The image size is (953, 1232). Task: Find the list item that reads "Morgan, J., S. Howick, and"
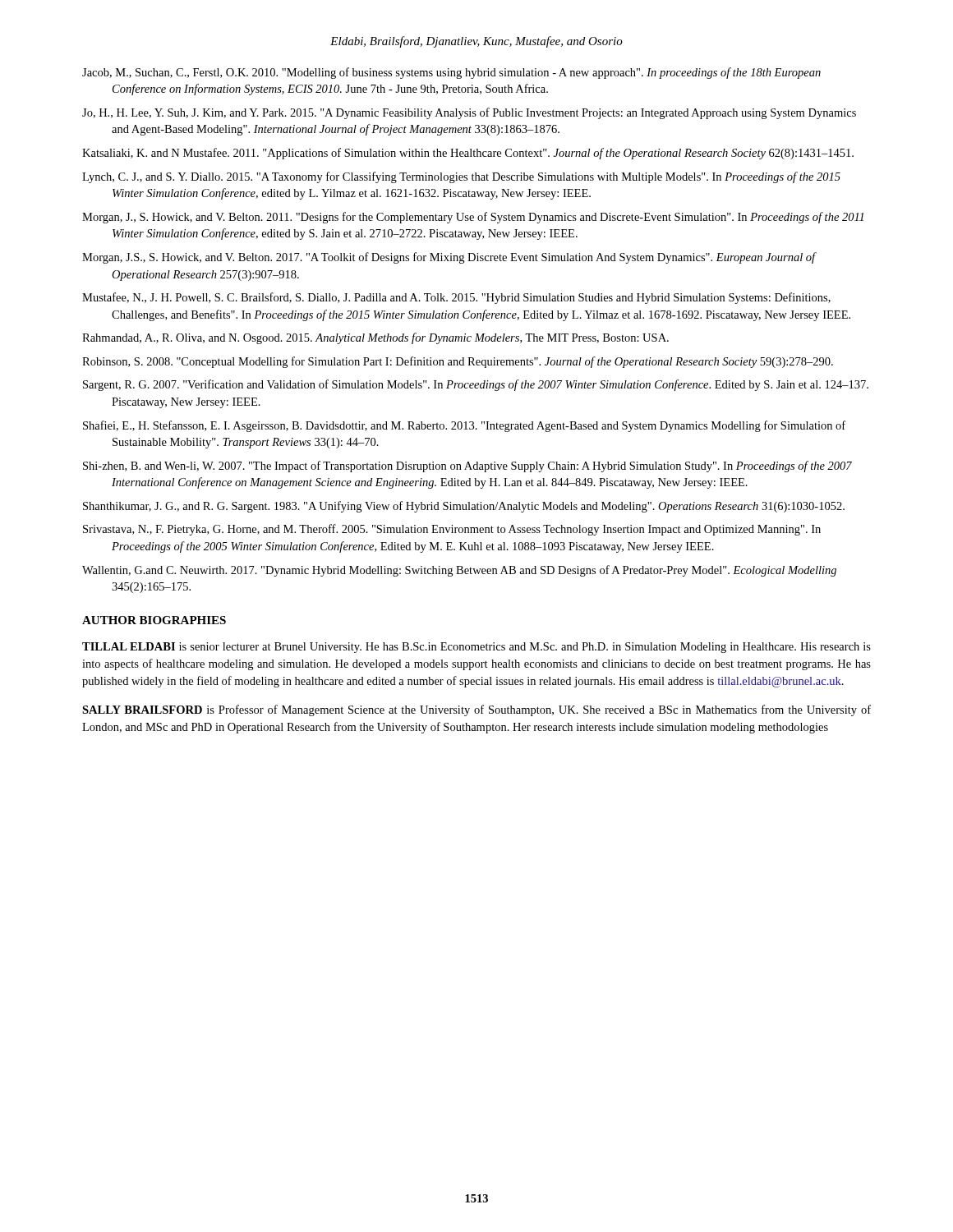pos(474,225)
